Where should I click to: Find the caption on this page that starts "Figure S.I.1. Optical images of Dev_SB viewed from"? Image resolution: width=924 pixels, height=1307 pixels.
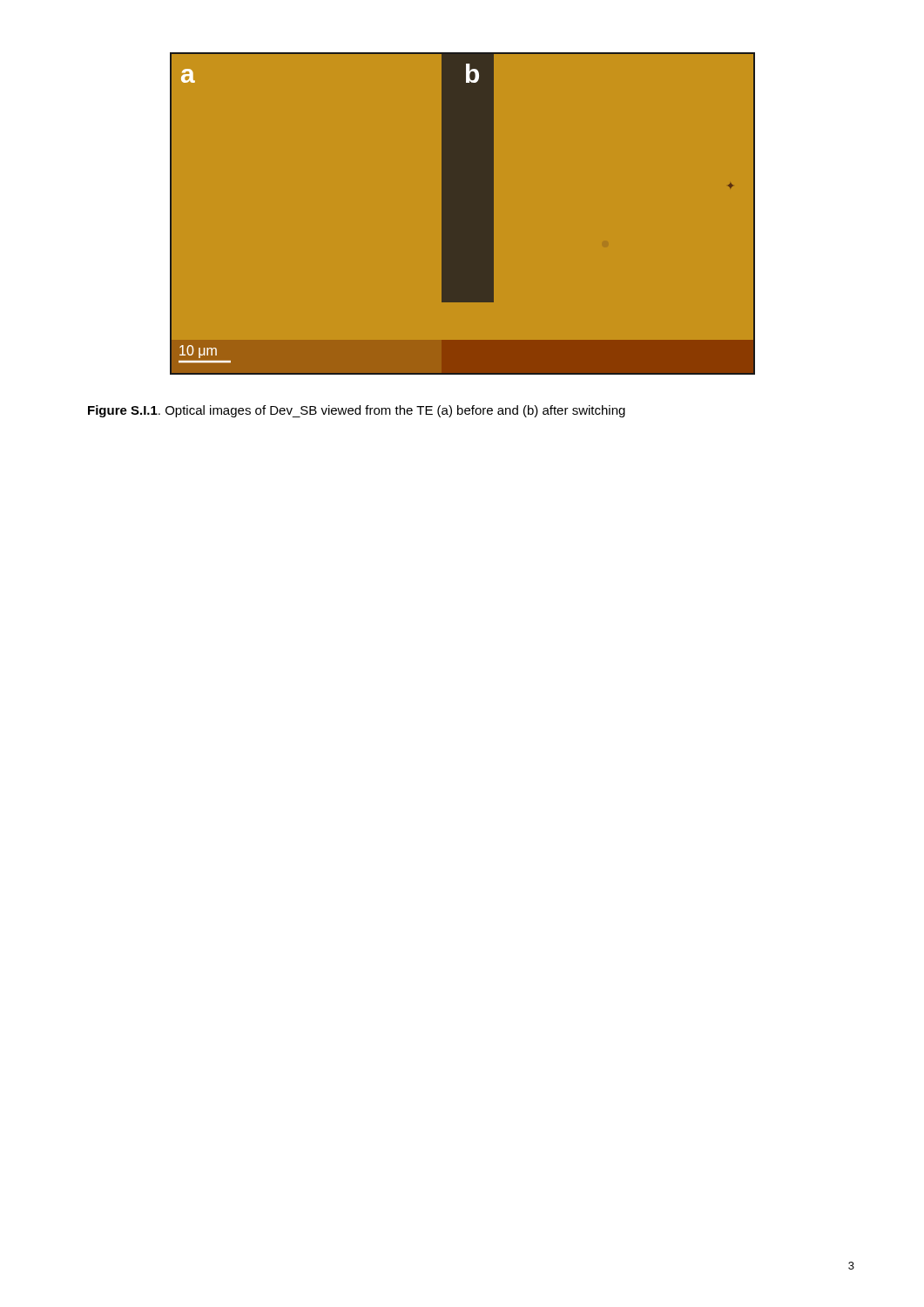[356, 410]
